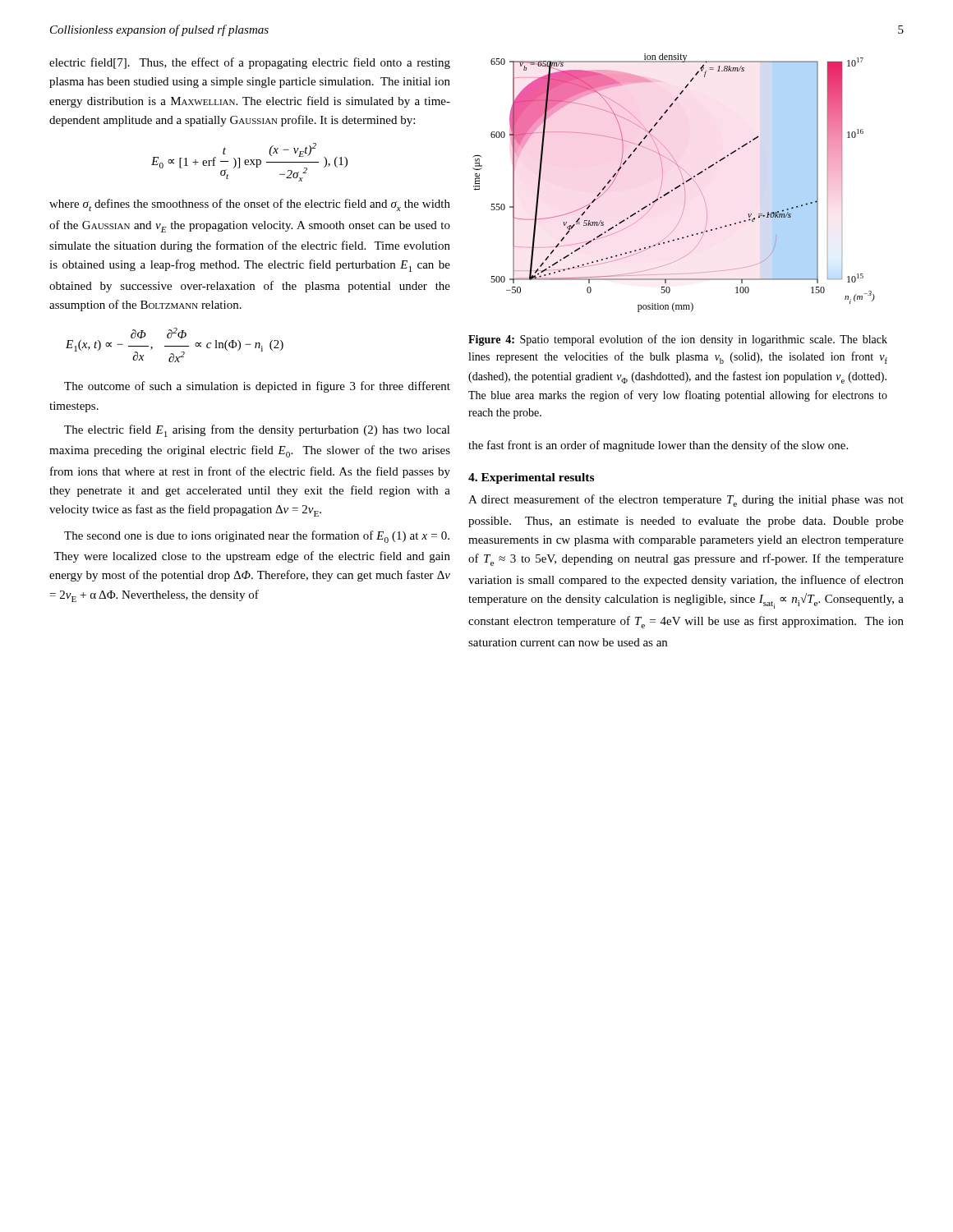
Task: Locate the block of text that opens with "the fast front is"
Action: point(659,445)
